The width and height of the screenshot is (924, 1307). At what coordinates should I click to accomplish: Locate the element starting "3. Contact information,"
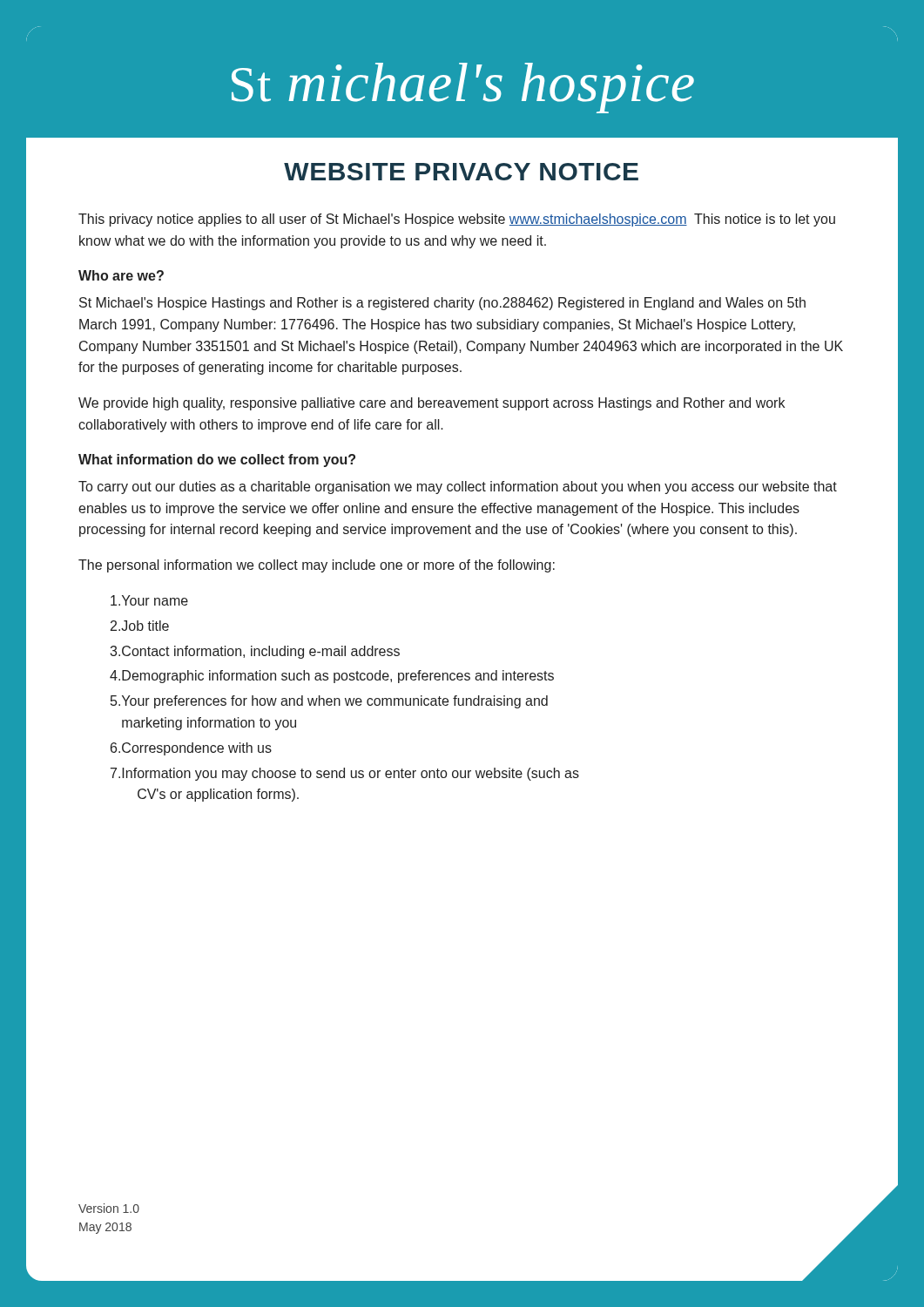pyautogui.click(x=255, y=652)
